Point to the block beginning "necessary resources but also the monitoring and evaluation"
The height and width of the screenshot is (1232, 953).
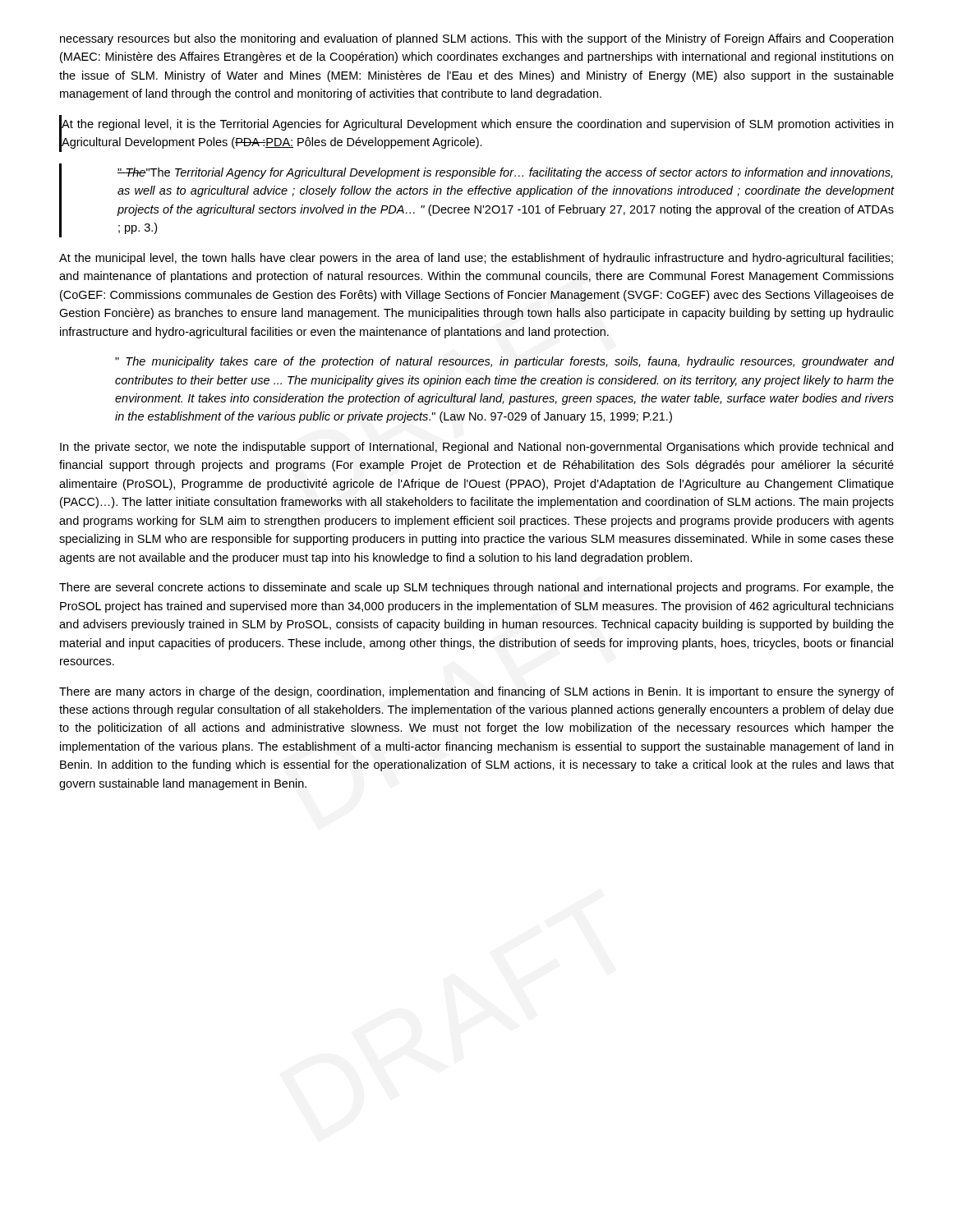click(476, 66)
